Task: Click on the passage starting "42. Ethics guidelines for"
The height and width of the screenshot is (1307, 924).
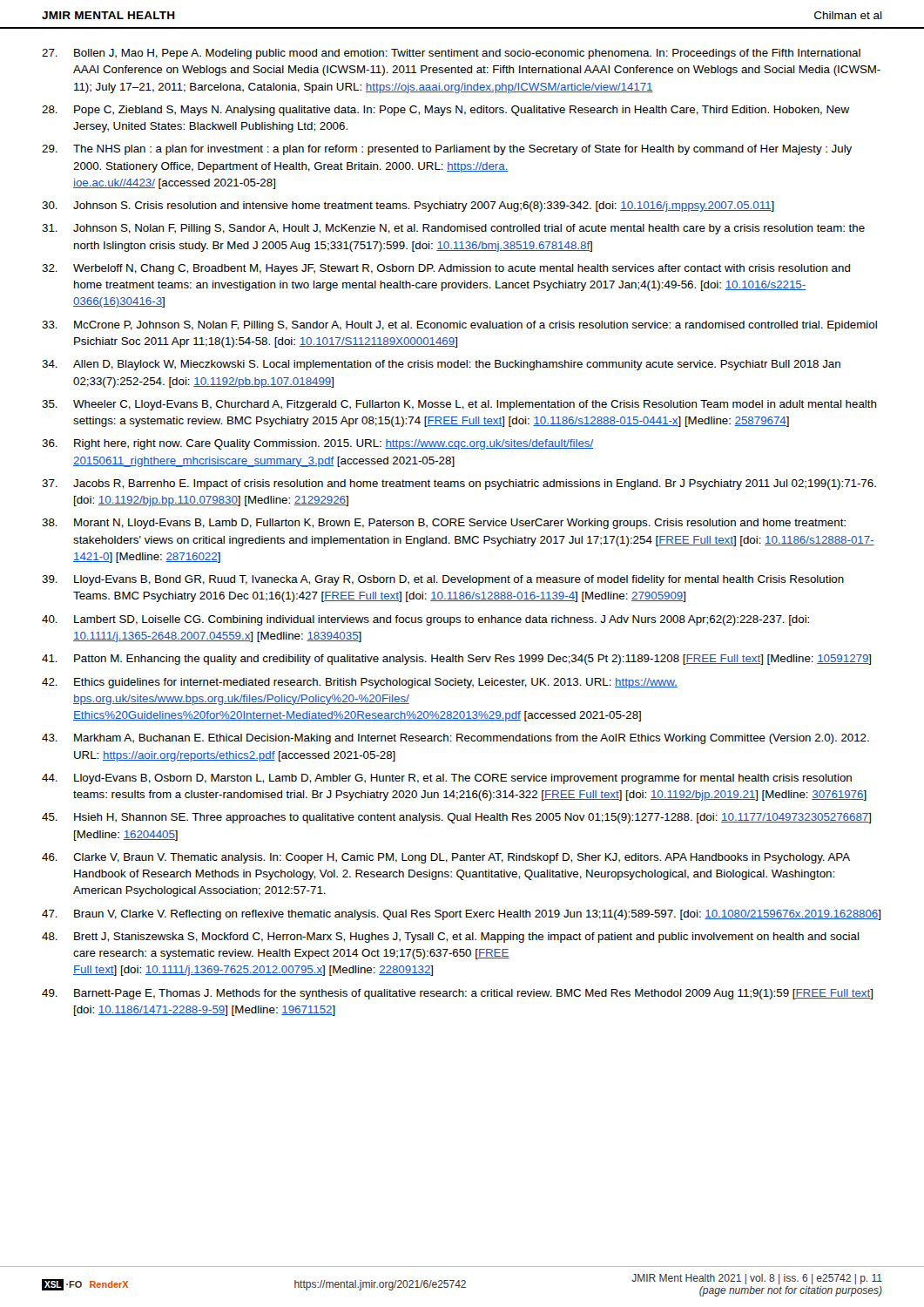Action: coord(462,698)
